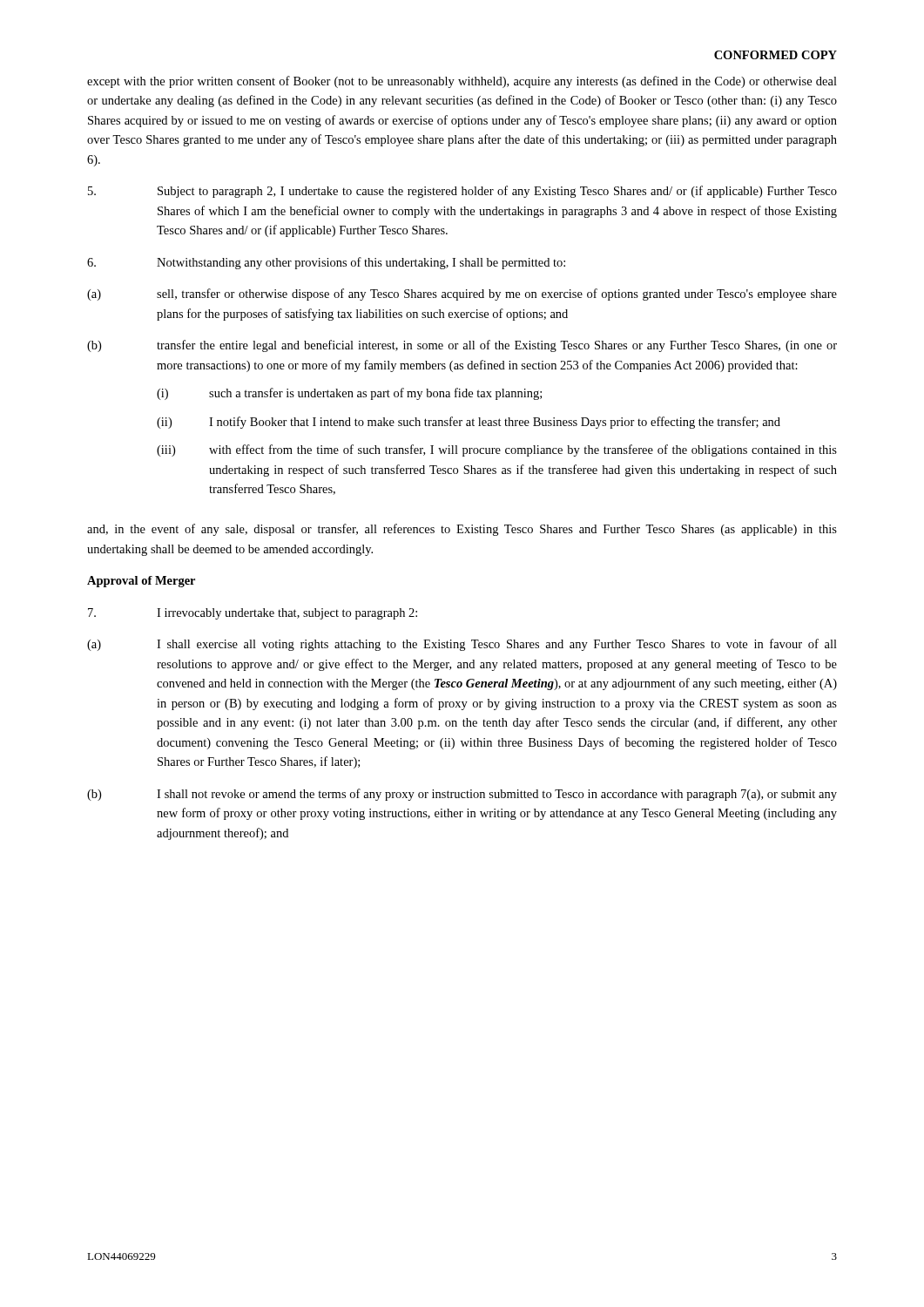The height and width of the screenshot is (1307, 924).
Task: Click the passage that begins "5. Subject to paragraph 2, I undertake"
Action: (462, 211)
